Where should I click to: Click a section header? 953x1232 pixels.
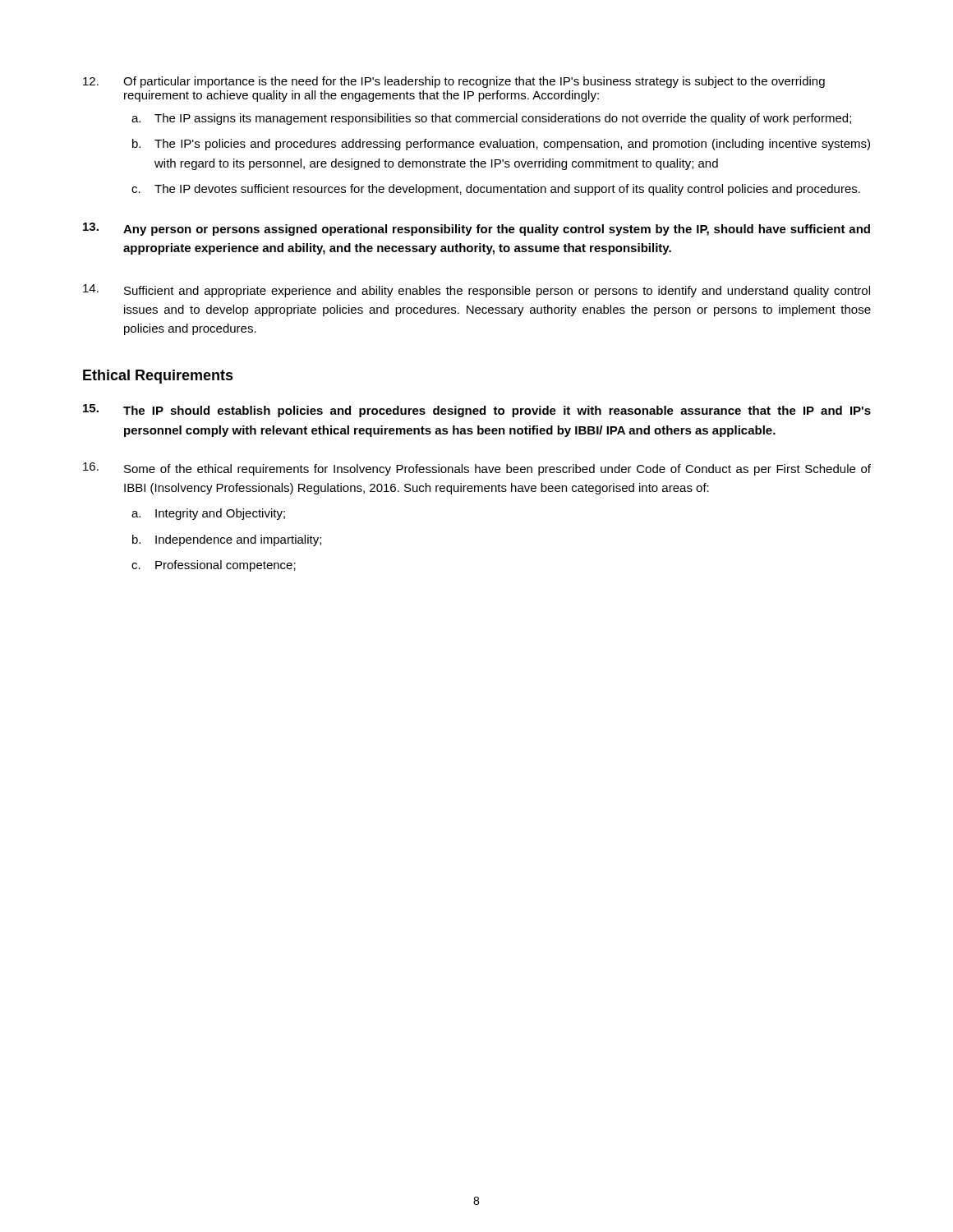pyautogui.click(x=158, y=376)
